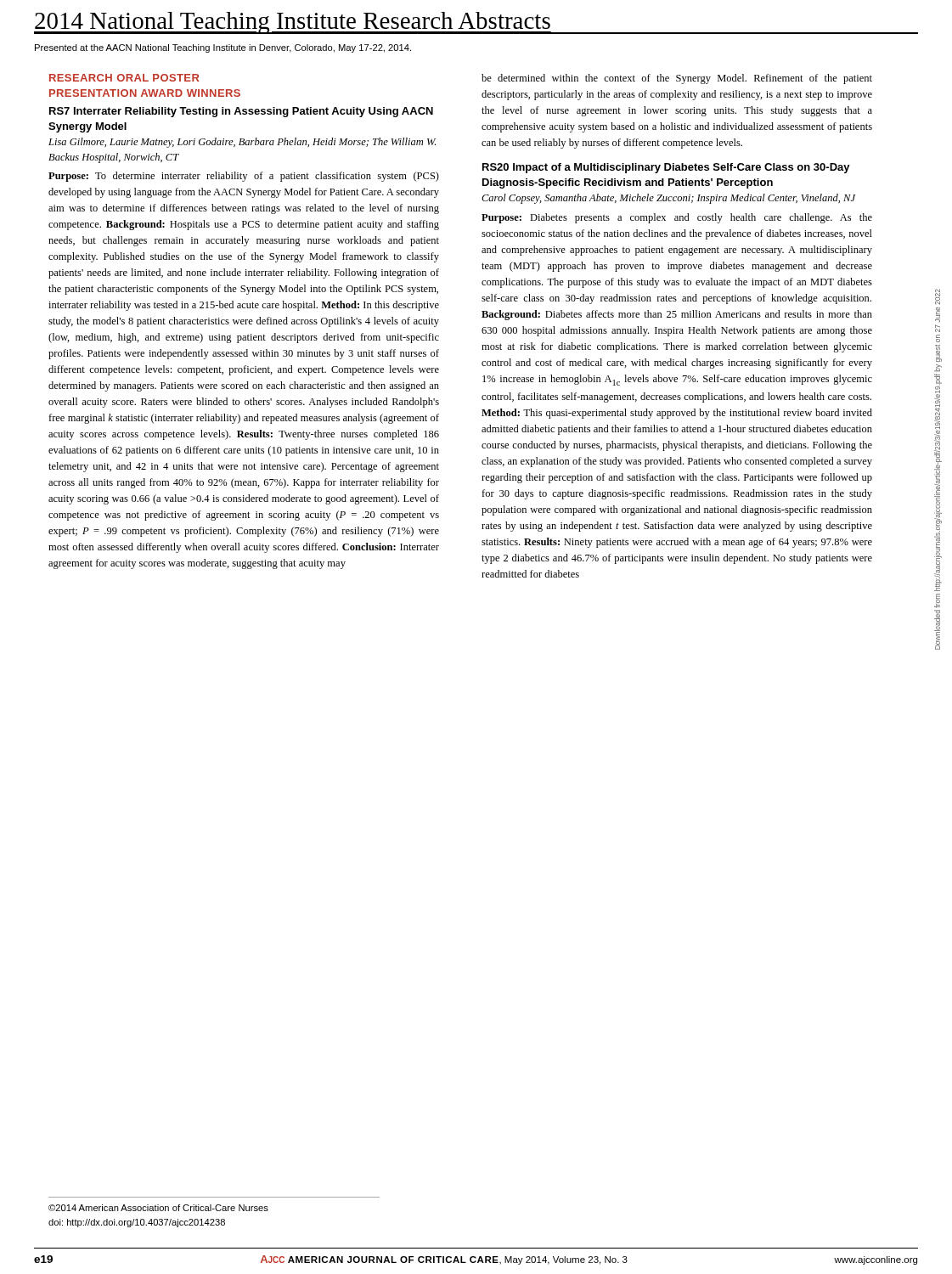Image resolution: width=952 pixels, height=1274 pixels.
Task: Point to the region starting "RS7 Interrater Reliability Testing in Assessing"
Action: (241, 119)
